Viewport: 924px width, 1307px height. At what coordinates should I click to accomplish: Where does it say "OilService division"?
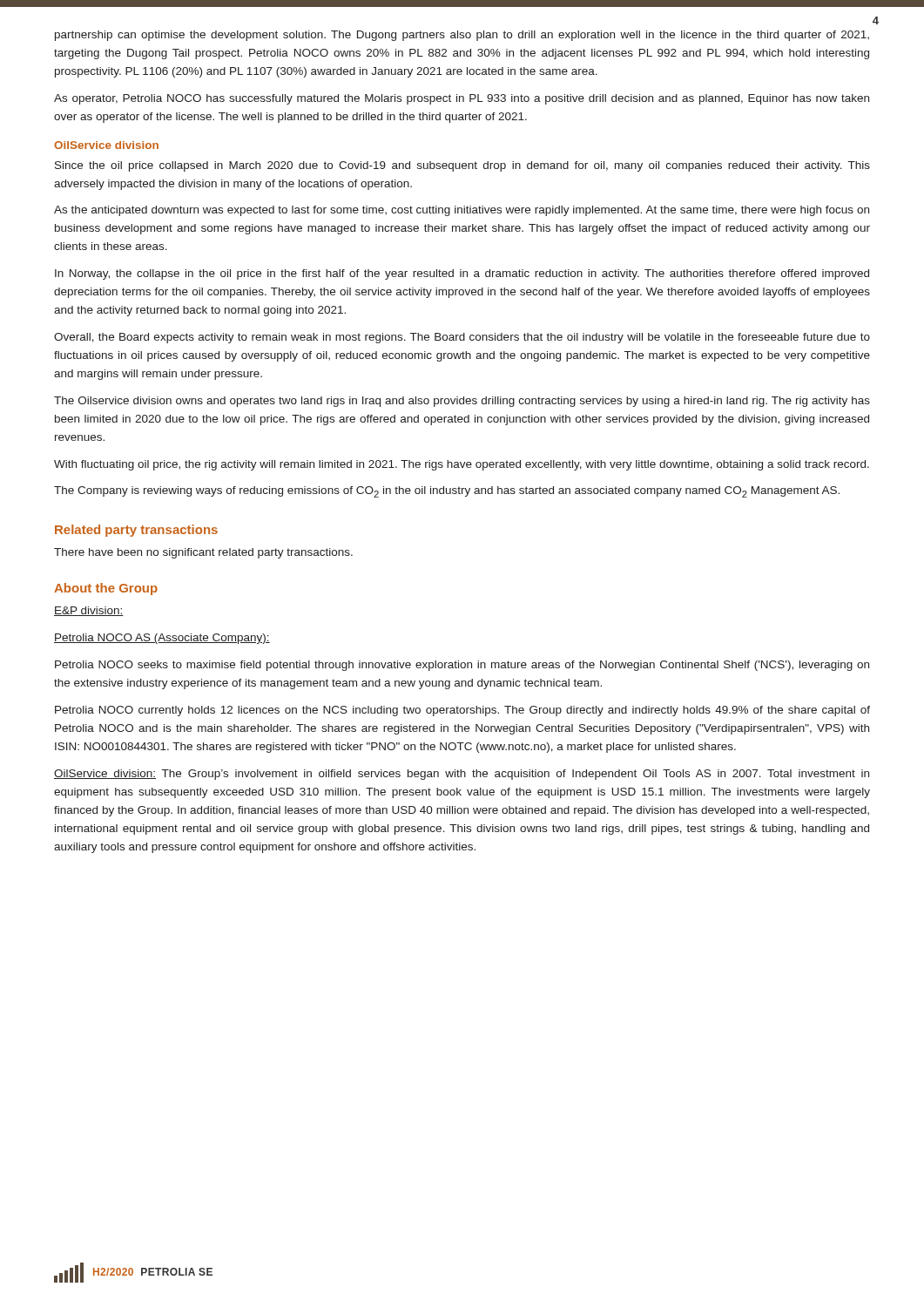107,145
